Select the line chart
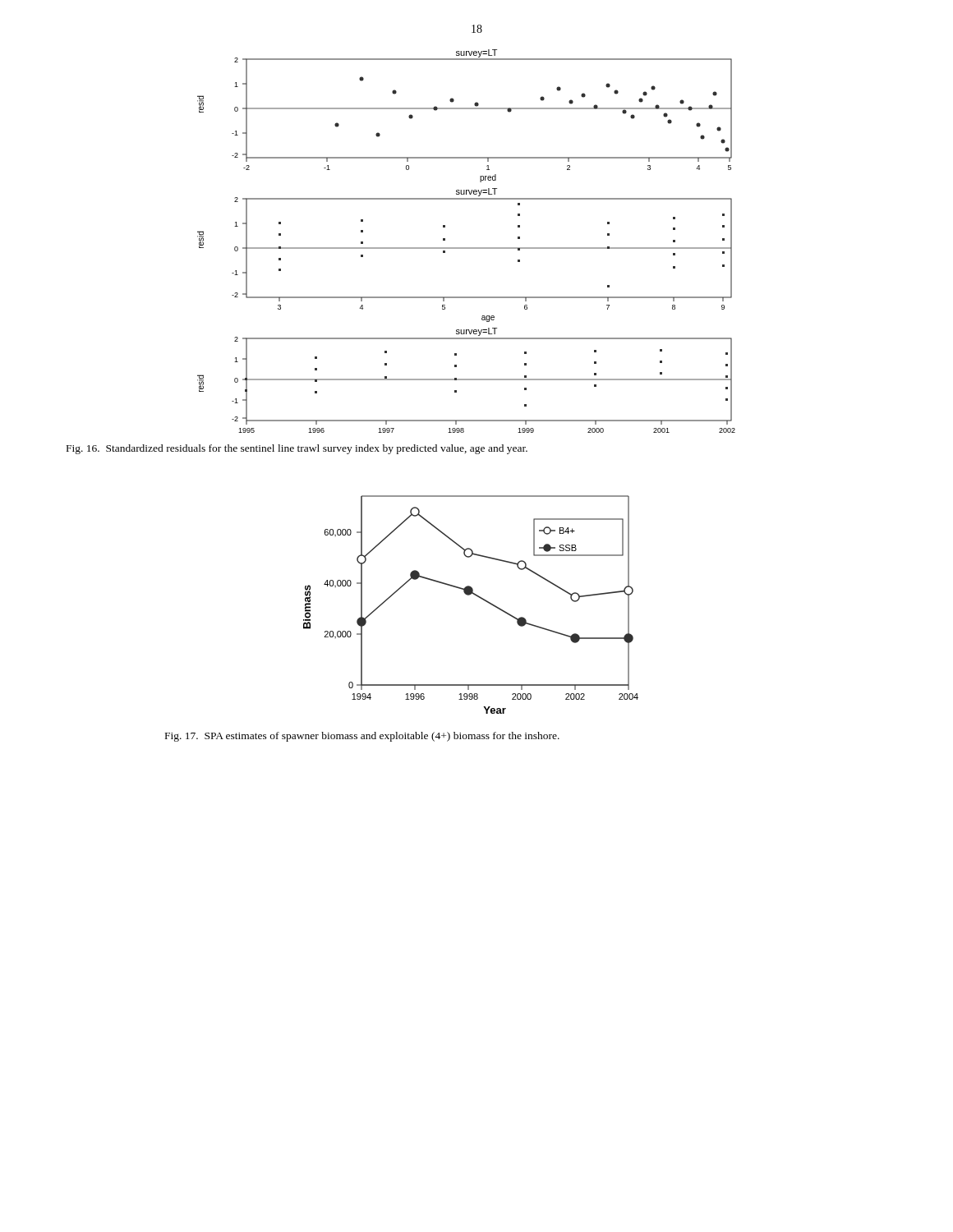Screen dimensions: 1232x953 click(x=476, y=603)
